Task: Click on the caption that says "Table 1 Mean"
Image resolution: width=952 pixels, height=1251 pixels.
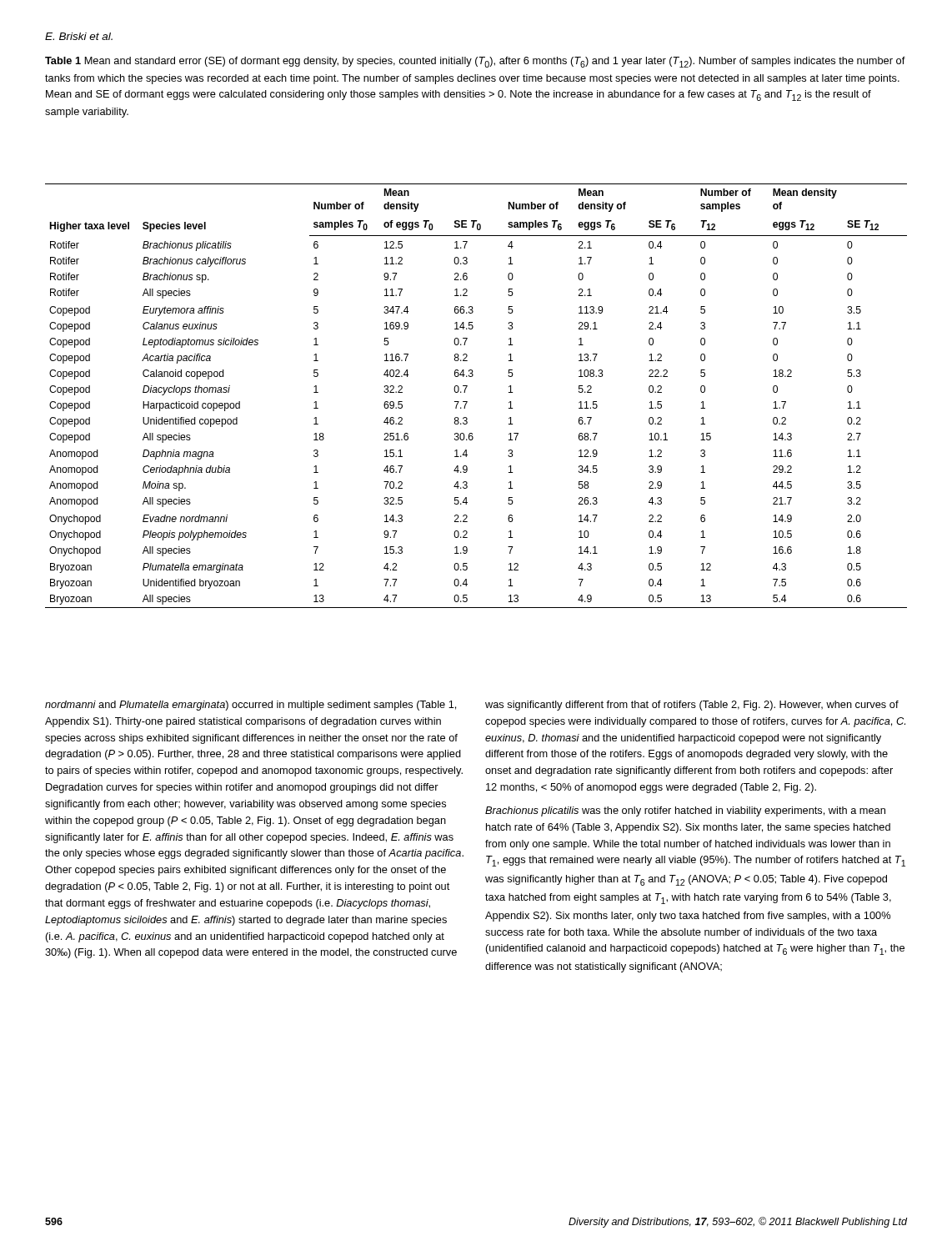Action: click(475, 86)
